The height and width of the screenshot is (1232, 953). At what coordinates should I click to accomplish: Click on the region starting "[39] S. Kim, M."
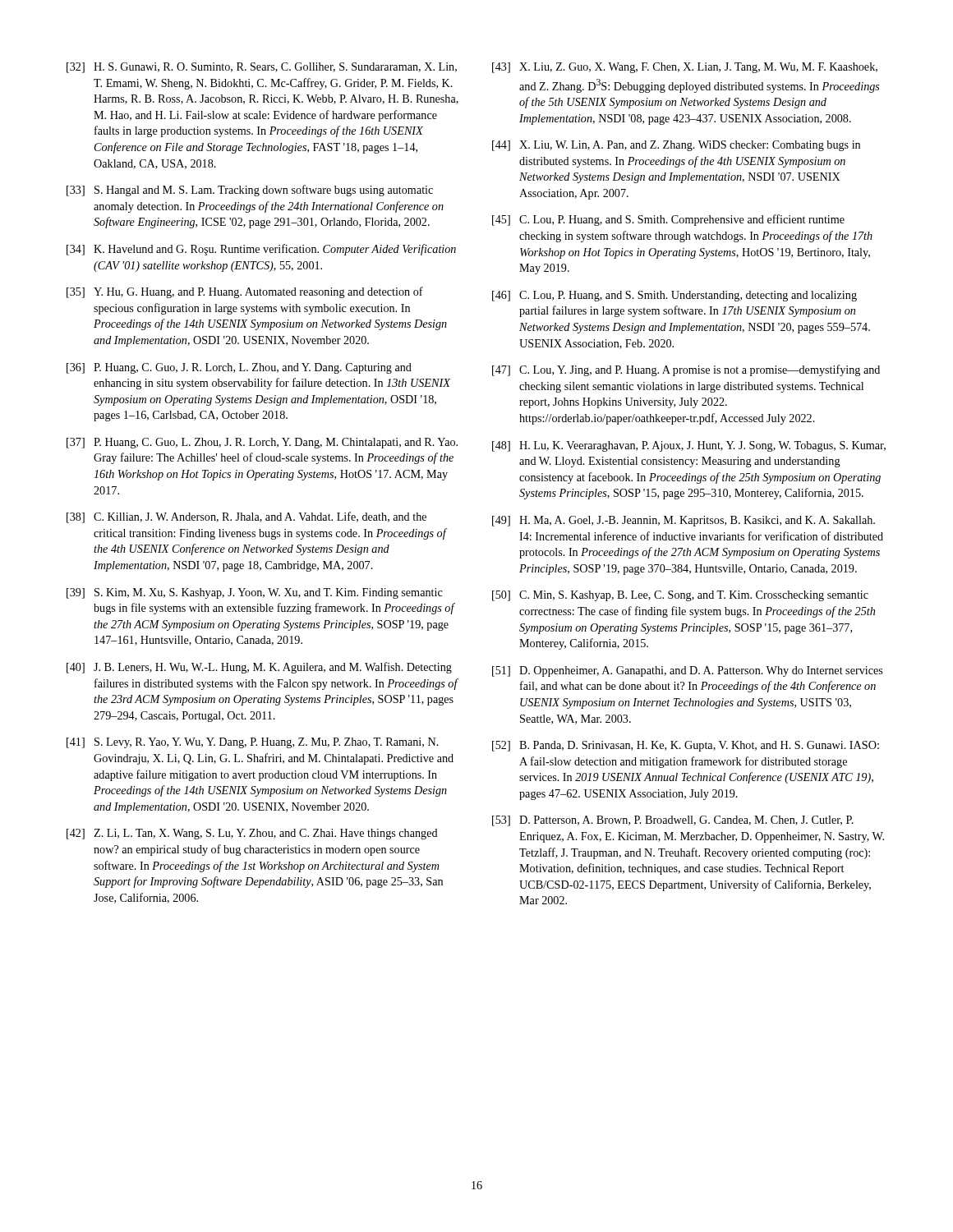tap(264, 617)
